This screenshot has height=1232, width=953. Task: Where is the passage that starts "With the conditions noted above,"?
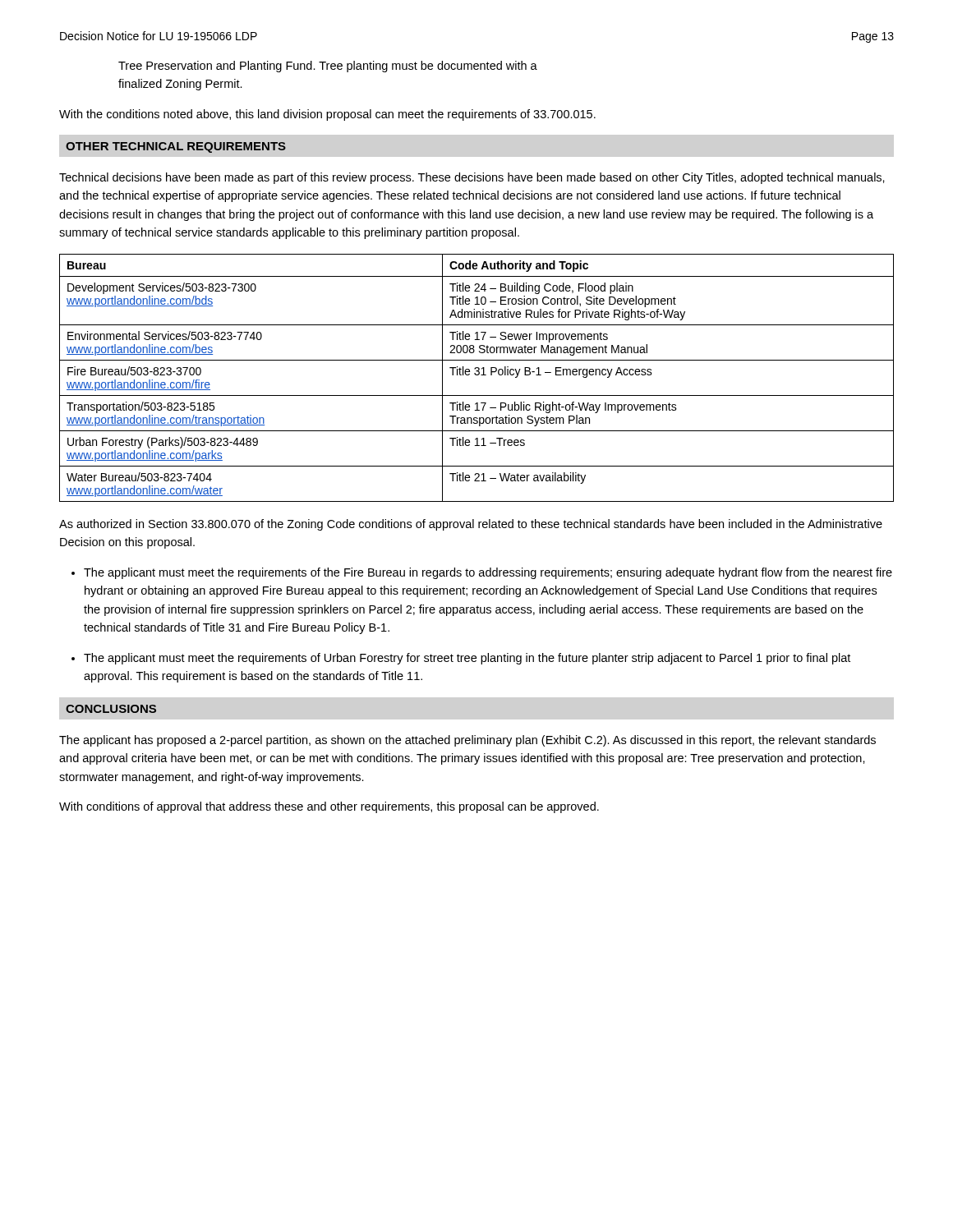tap(328, 114)
